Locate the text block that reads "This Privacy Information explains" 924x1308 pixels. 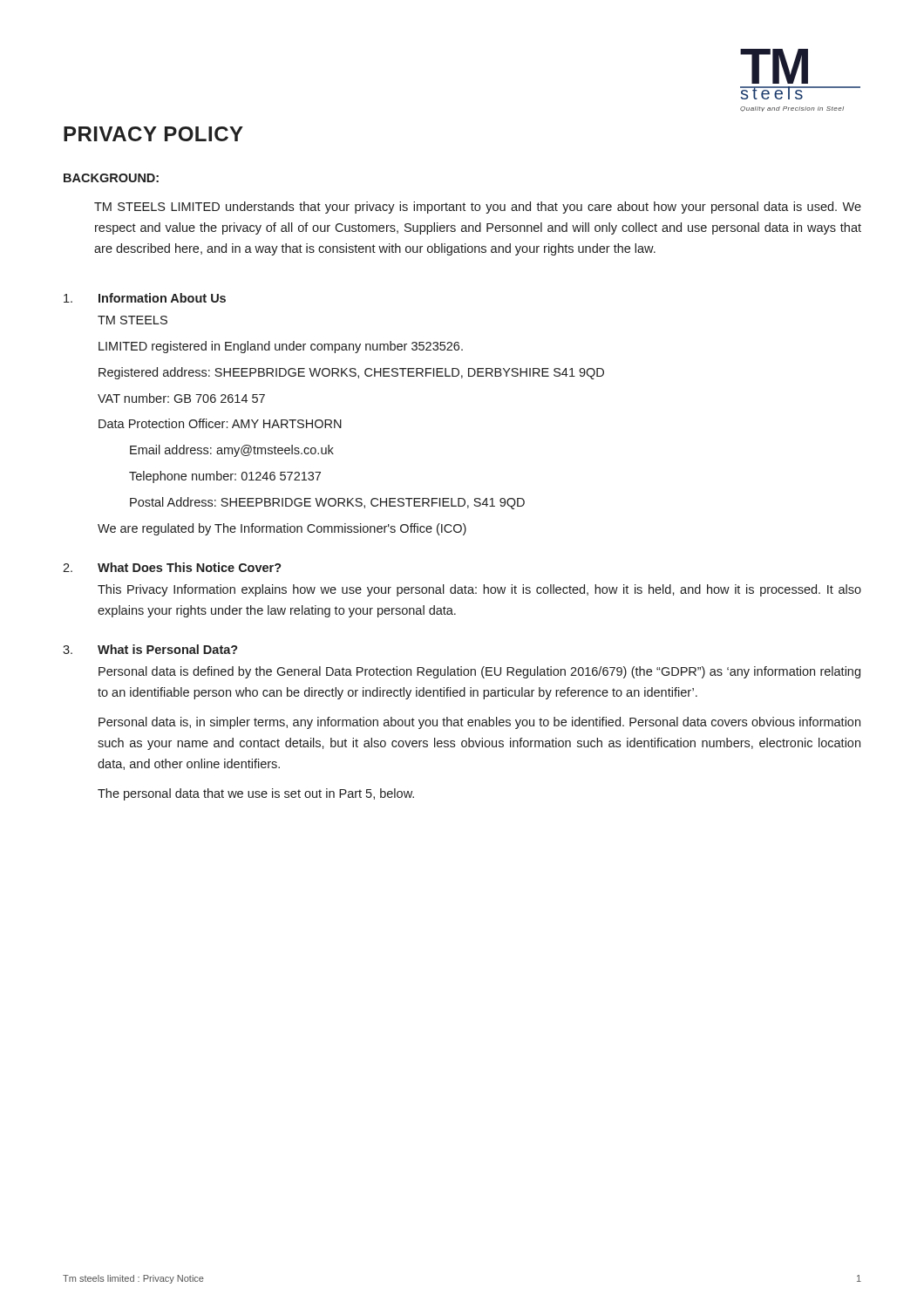pos(479,600)
